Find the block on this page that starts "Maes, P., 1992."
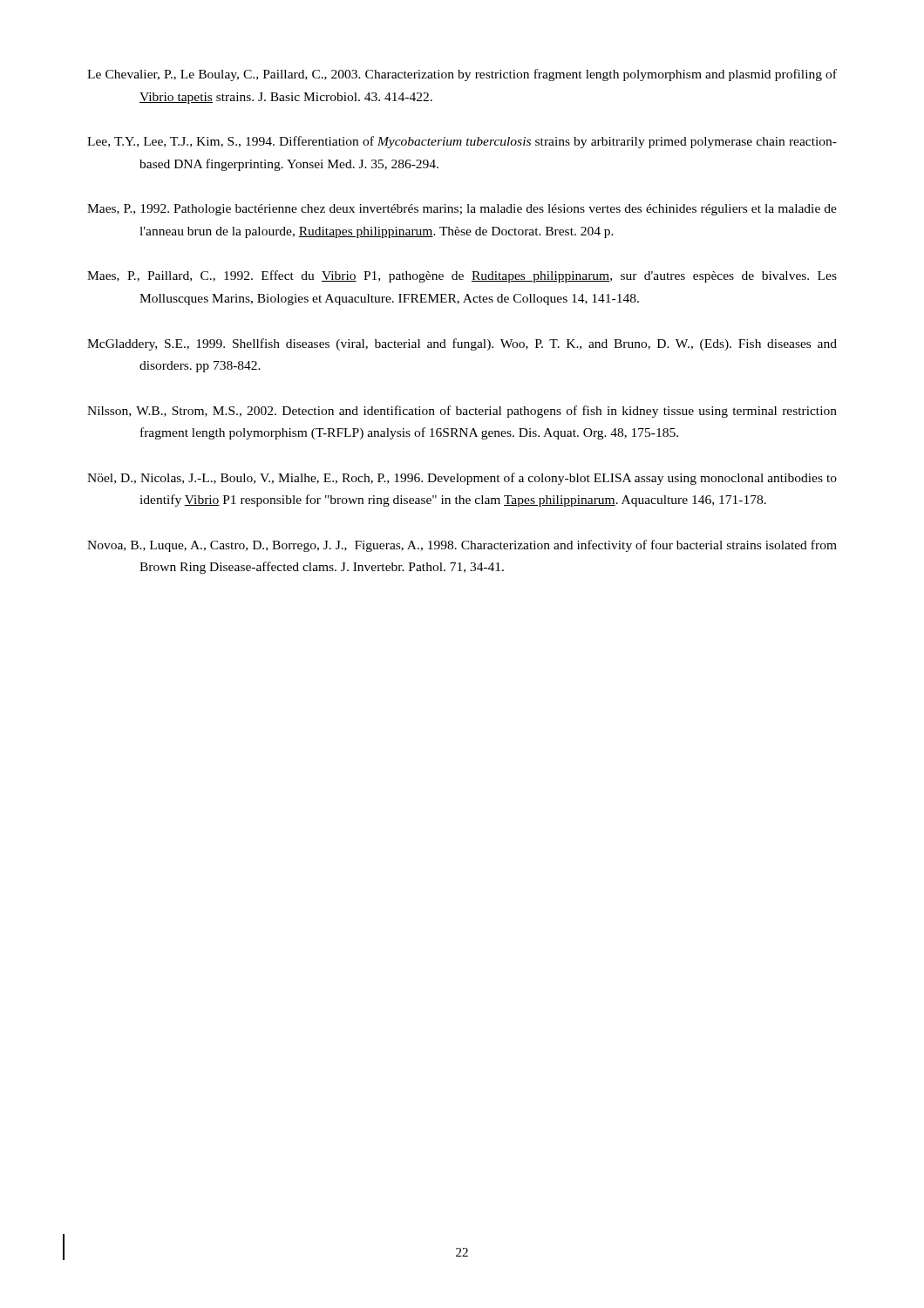 click(x=462, y=219)
